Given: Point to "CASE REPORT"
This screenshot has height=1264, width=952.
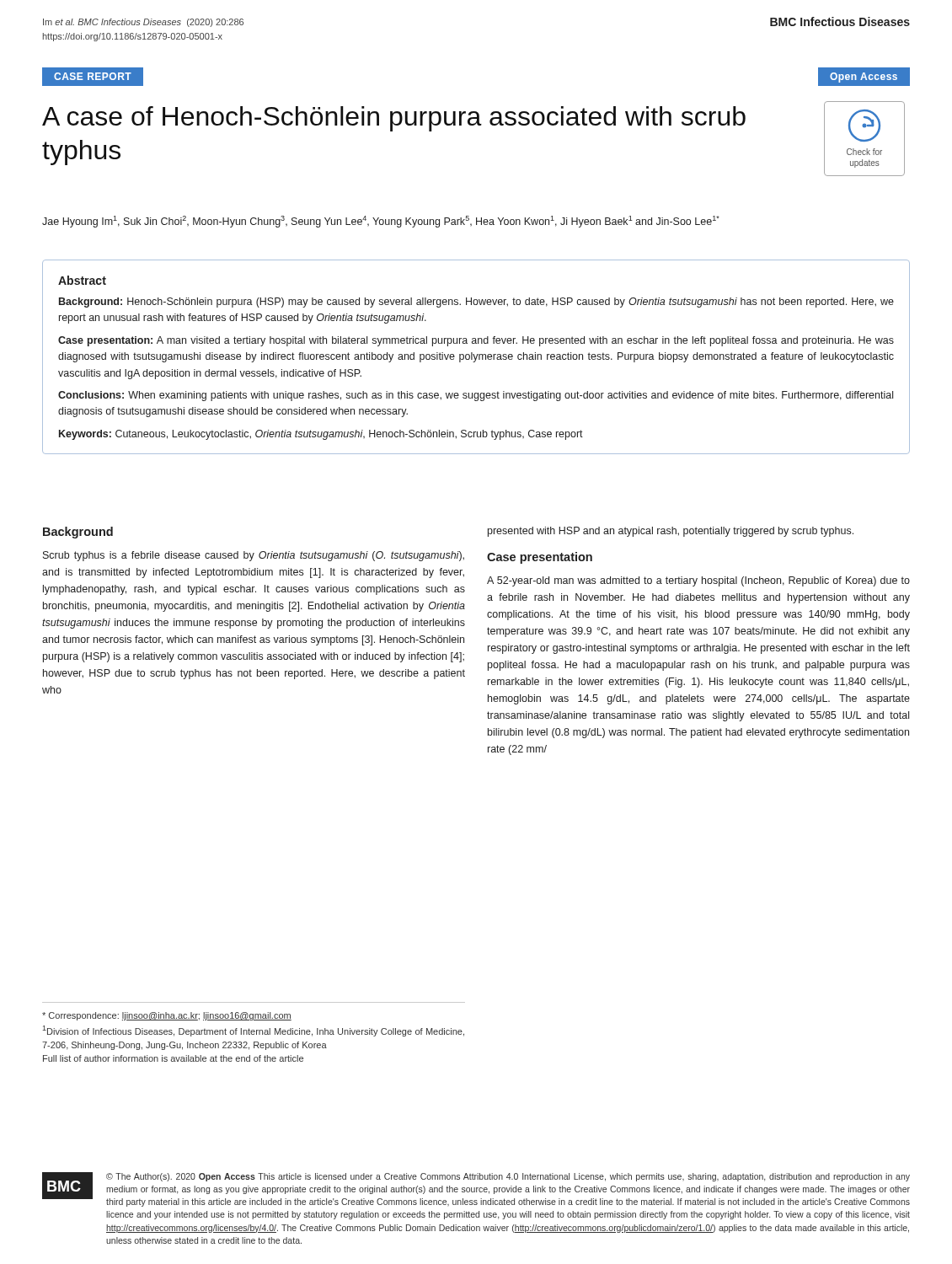Looking at the screenshot, I should [93, 77].
